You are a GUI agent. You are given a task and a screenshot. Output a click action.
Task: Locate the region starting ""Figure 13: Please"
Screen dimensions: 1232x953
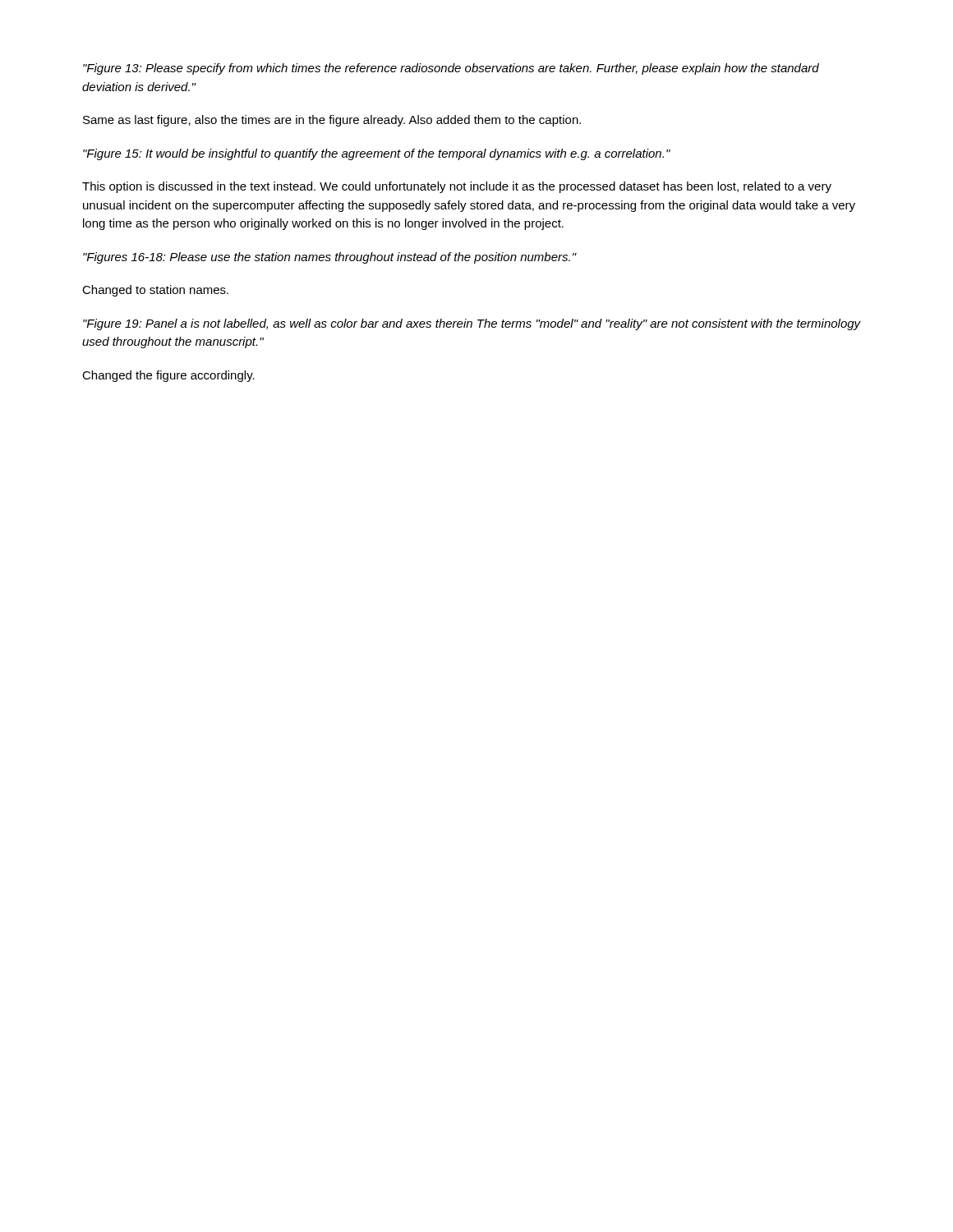coord(450,77)
